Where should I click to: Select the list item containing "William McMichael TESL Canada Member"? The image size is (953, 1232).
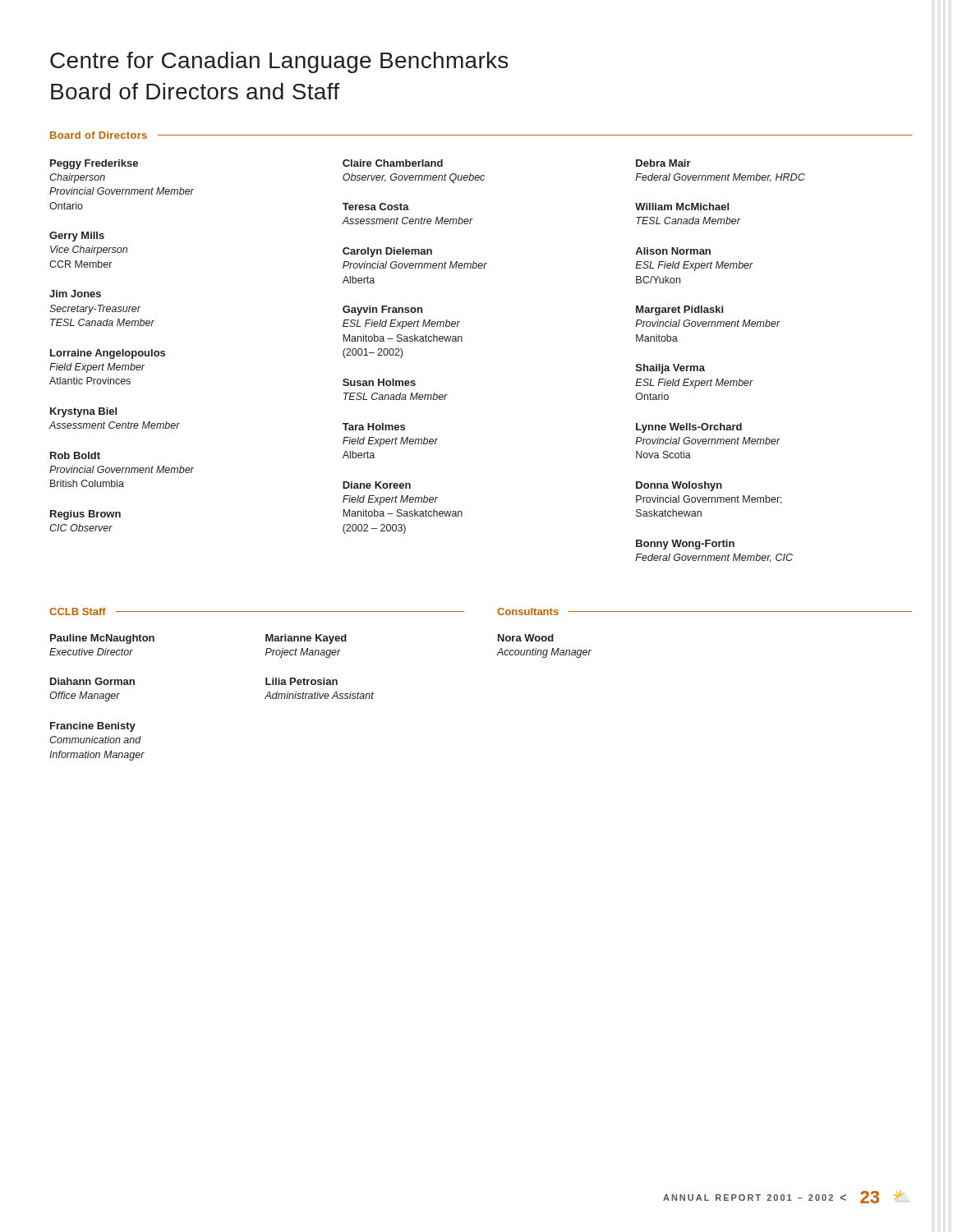(682, 207)
